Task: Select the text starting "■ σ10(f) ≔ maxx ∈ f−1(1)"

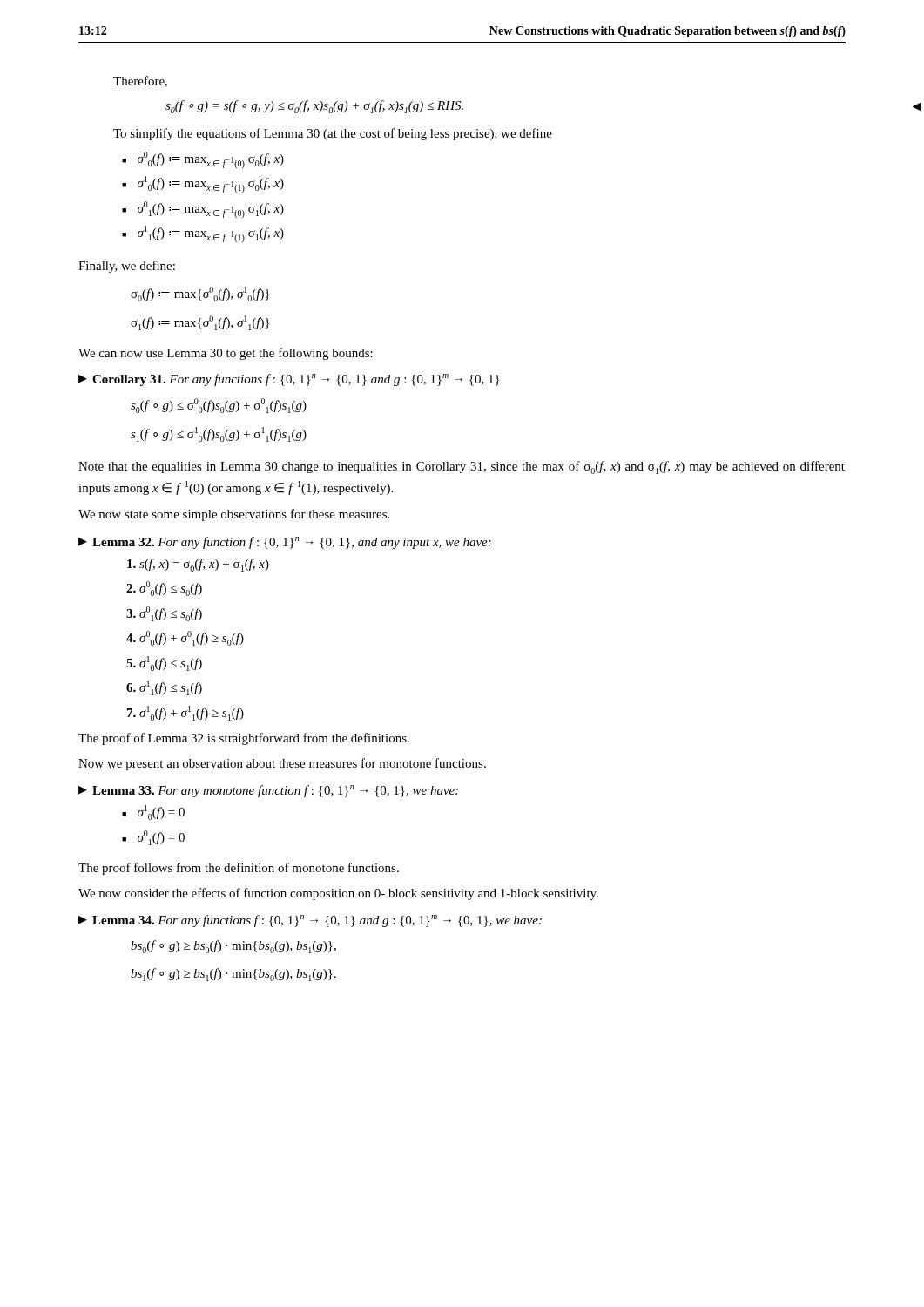Action: (203, 184)
